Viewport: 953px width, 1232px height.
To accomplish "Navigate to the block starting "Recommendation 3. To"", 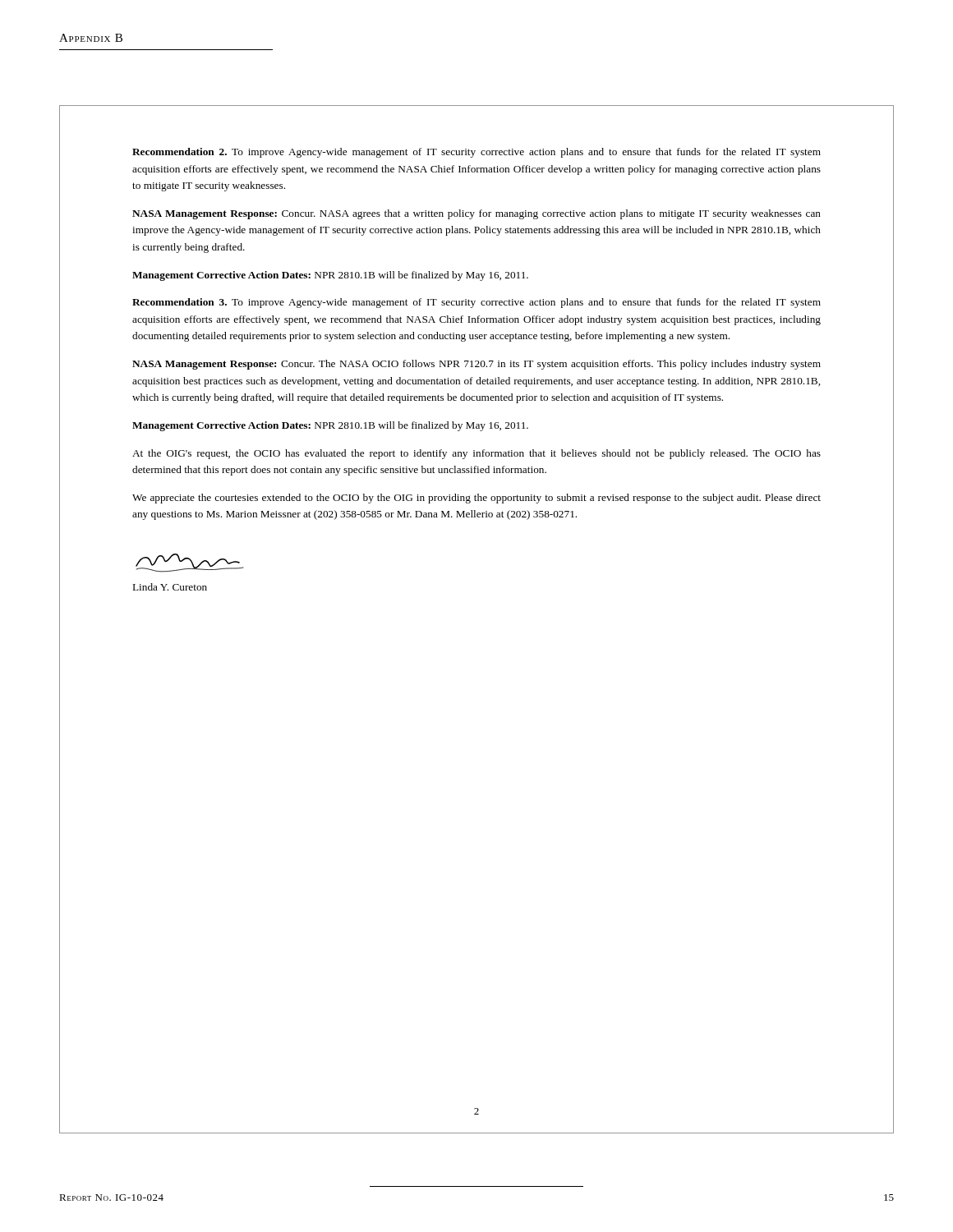I will coord(476,319).
